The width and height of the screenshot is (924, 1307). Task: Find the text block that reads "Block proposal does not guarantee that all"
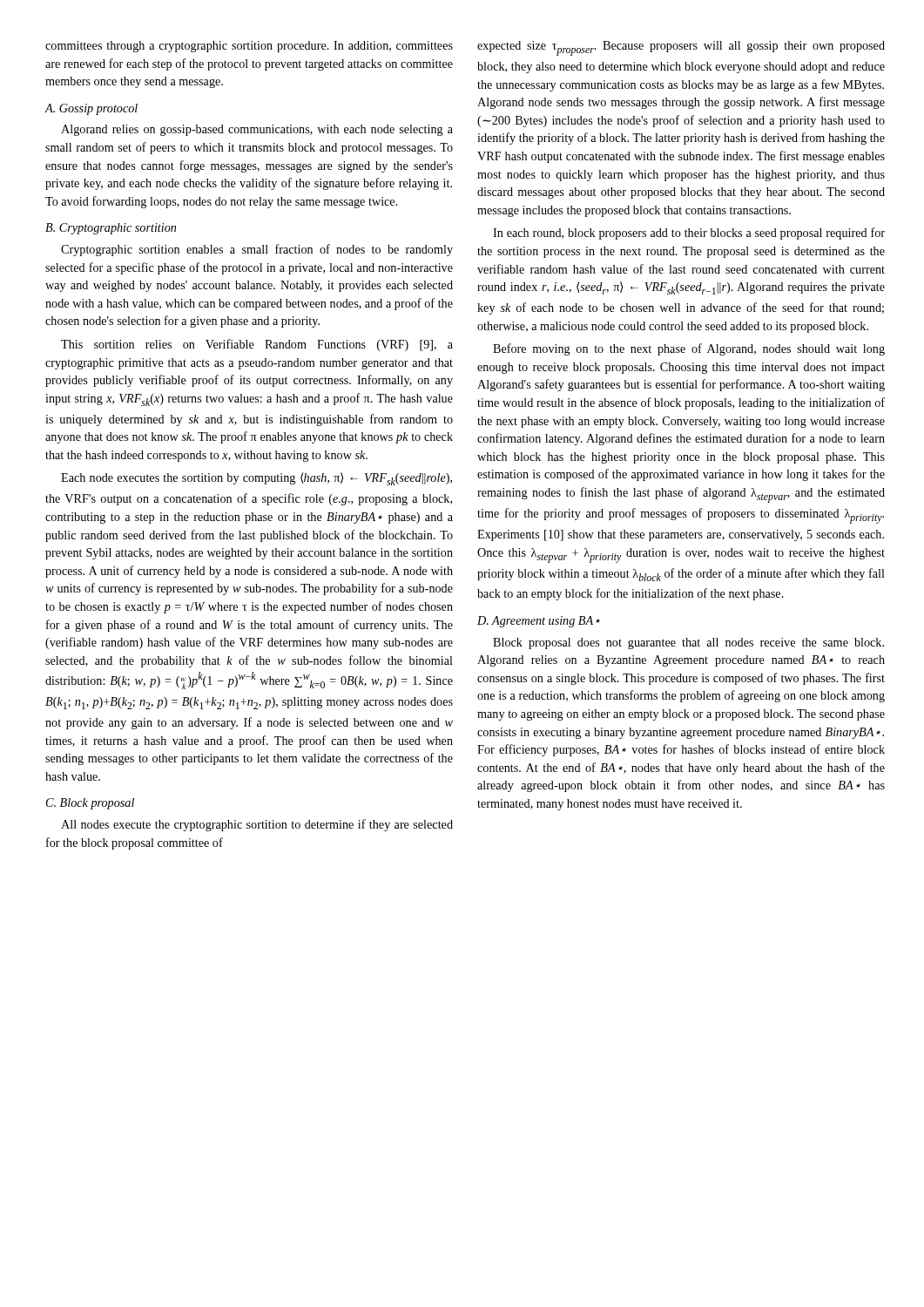pyautogui.click(x=681, y=723)
